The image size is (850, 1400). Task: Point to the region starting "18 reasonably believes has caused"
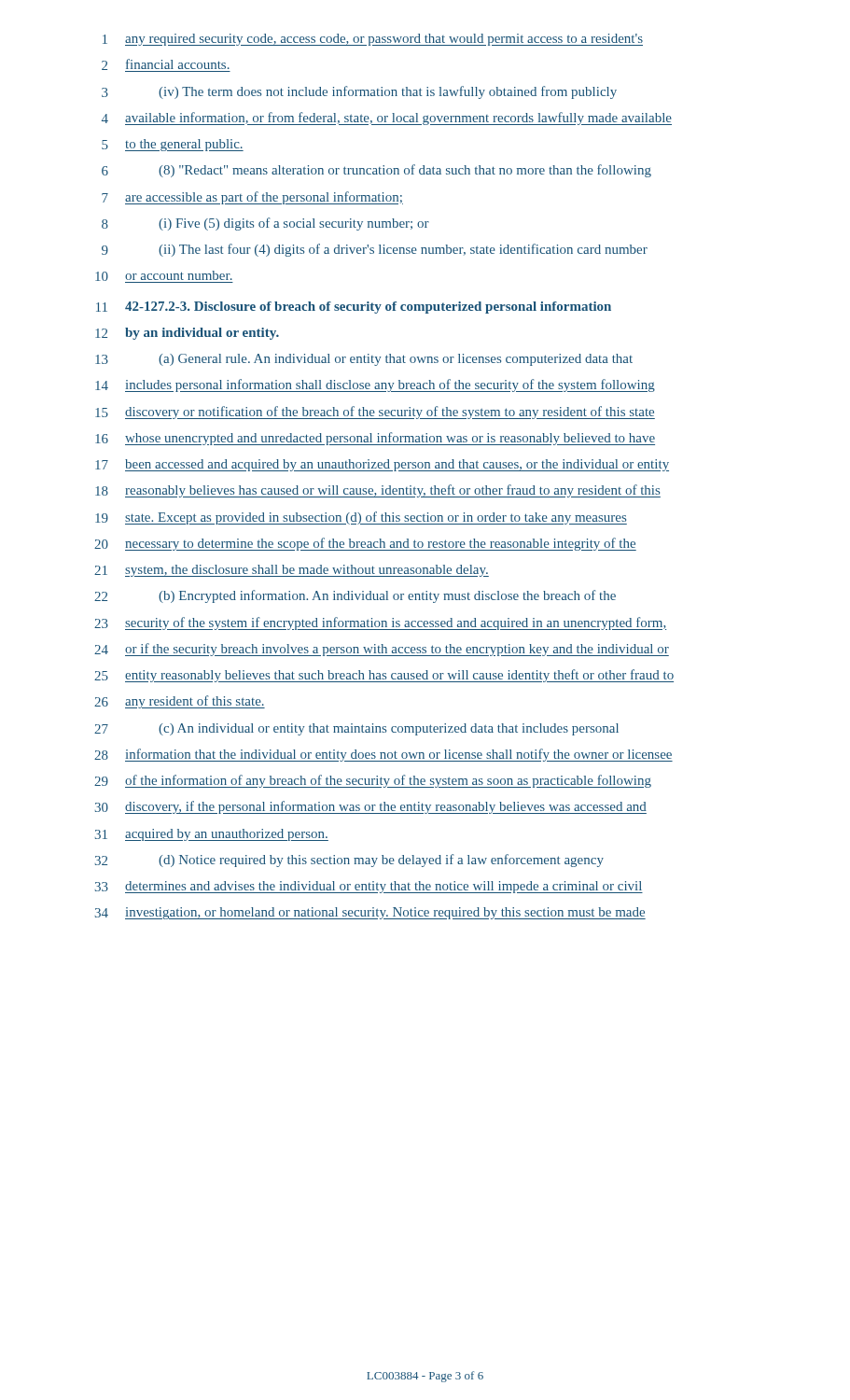(x=434, y=491)
